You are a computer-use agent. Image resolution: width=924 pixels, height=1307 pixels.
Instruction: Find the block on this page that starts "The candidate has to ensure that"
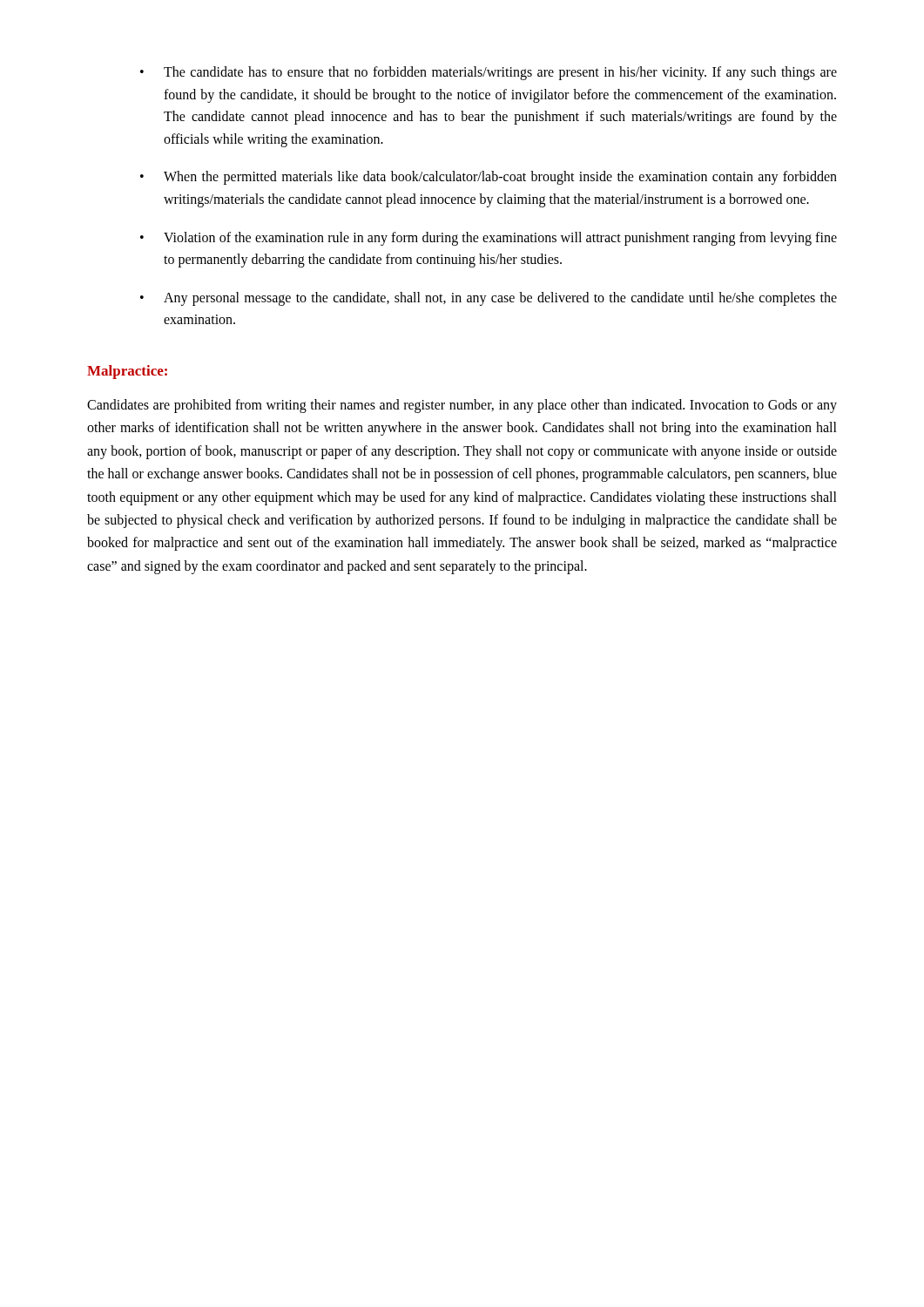coord(488,106)
